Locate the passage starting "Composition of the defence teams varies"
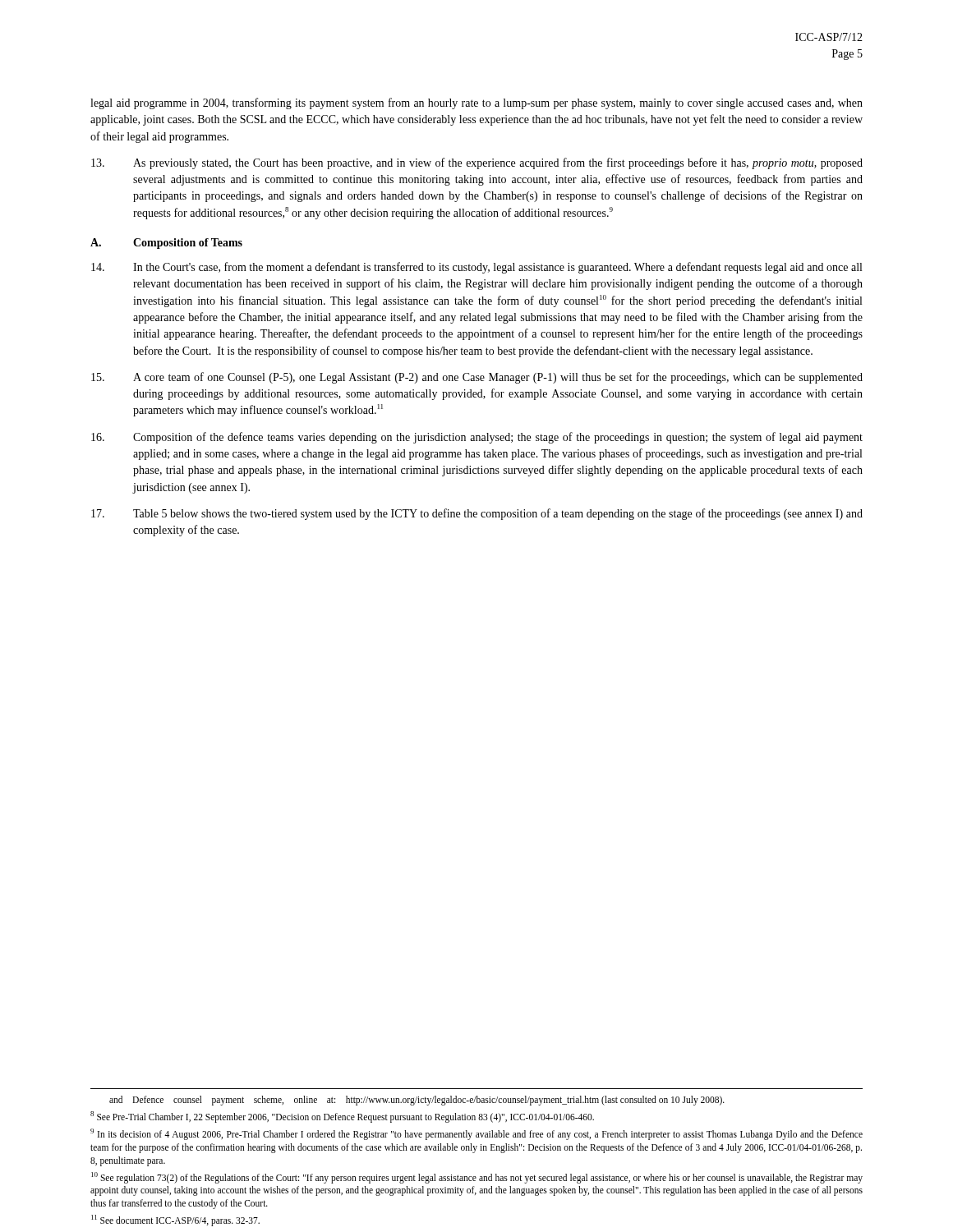The image size is (953, 1232). (476, 463)
